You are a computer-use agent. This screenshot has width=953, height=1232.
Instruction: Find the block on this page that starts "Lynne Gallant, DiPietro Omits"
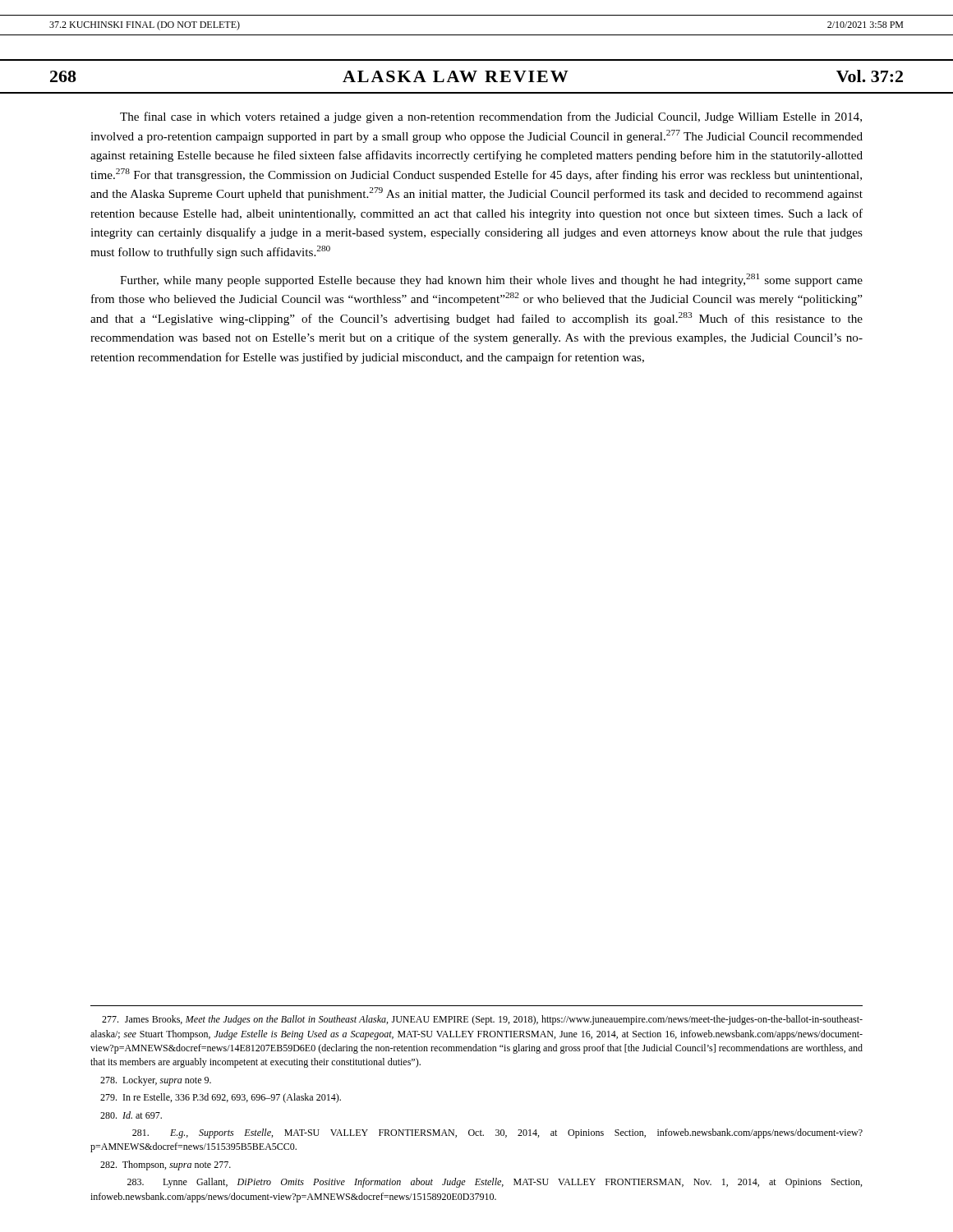[476, 1190]
